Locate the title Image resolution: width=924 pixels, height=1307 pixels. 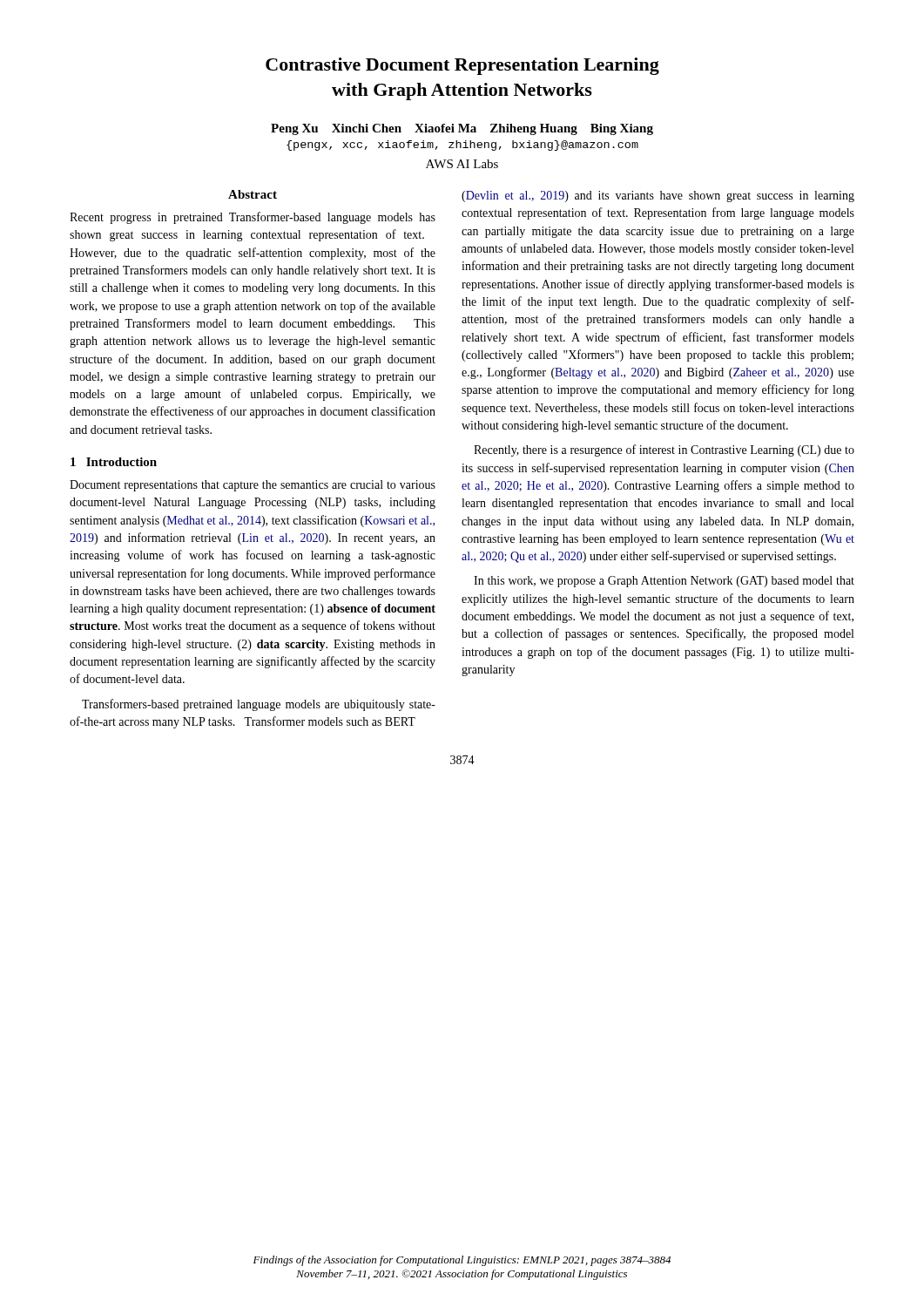pos(462,77)
